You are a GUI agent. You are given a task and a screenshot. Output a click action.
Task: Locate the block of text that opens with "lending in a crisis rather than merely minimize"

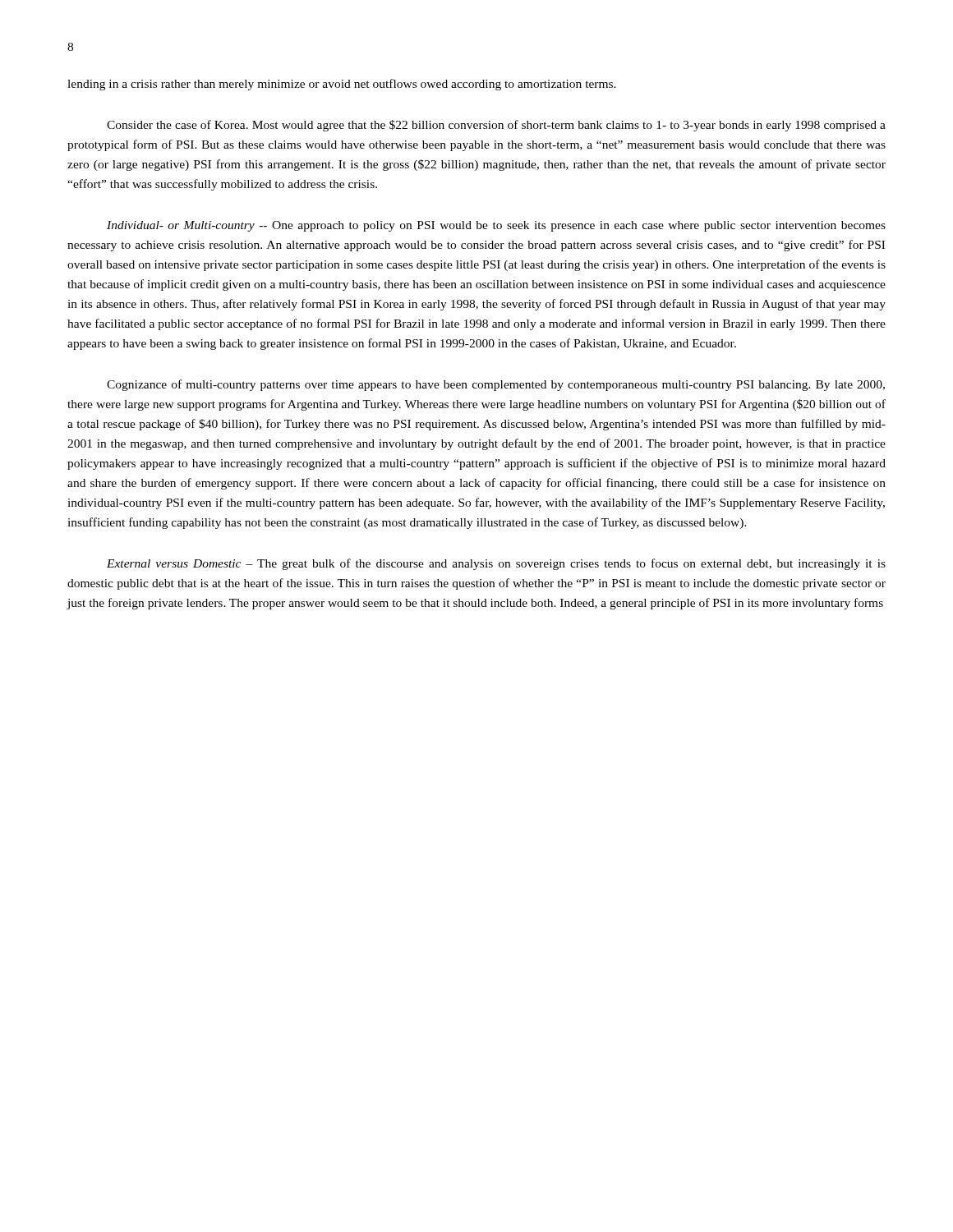[x=476, y=84]
